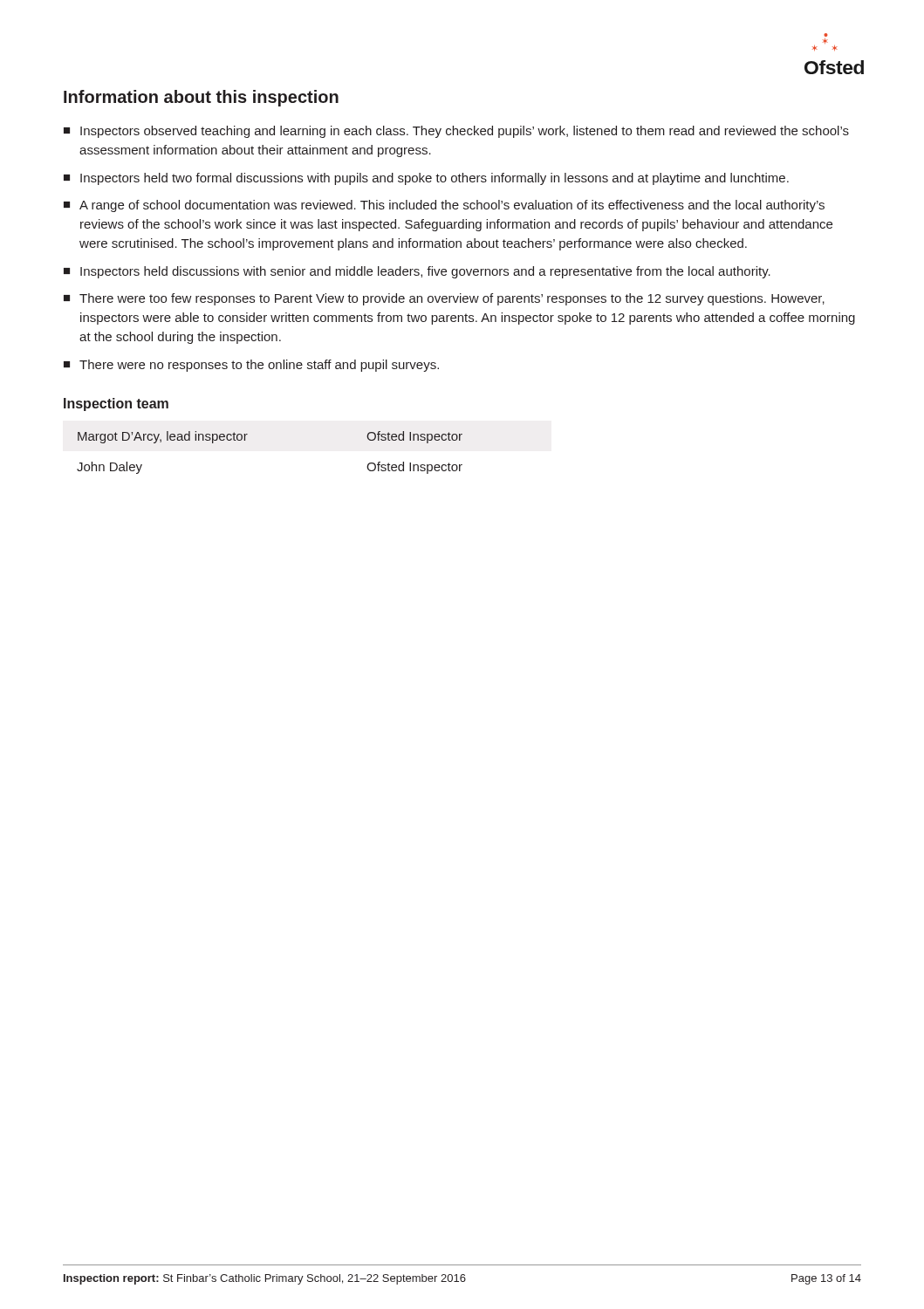This screenshot has height=1309, width=924.
Task: Select the list item that reads "■ A range"
Action: [x=462, y=224]
